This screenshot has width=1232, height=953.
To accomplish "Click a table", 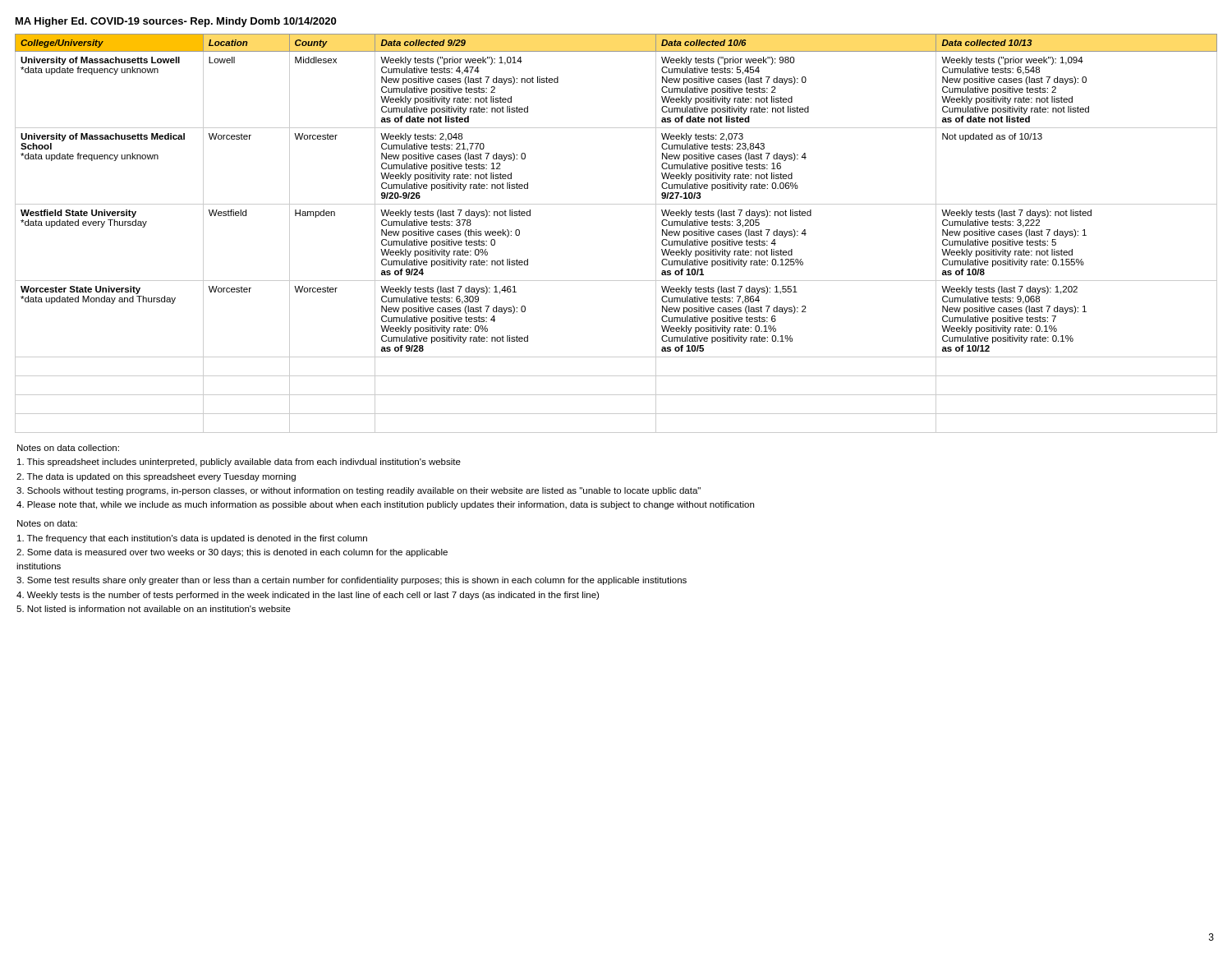I will click(616, 233).
